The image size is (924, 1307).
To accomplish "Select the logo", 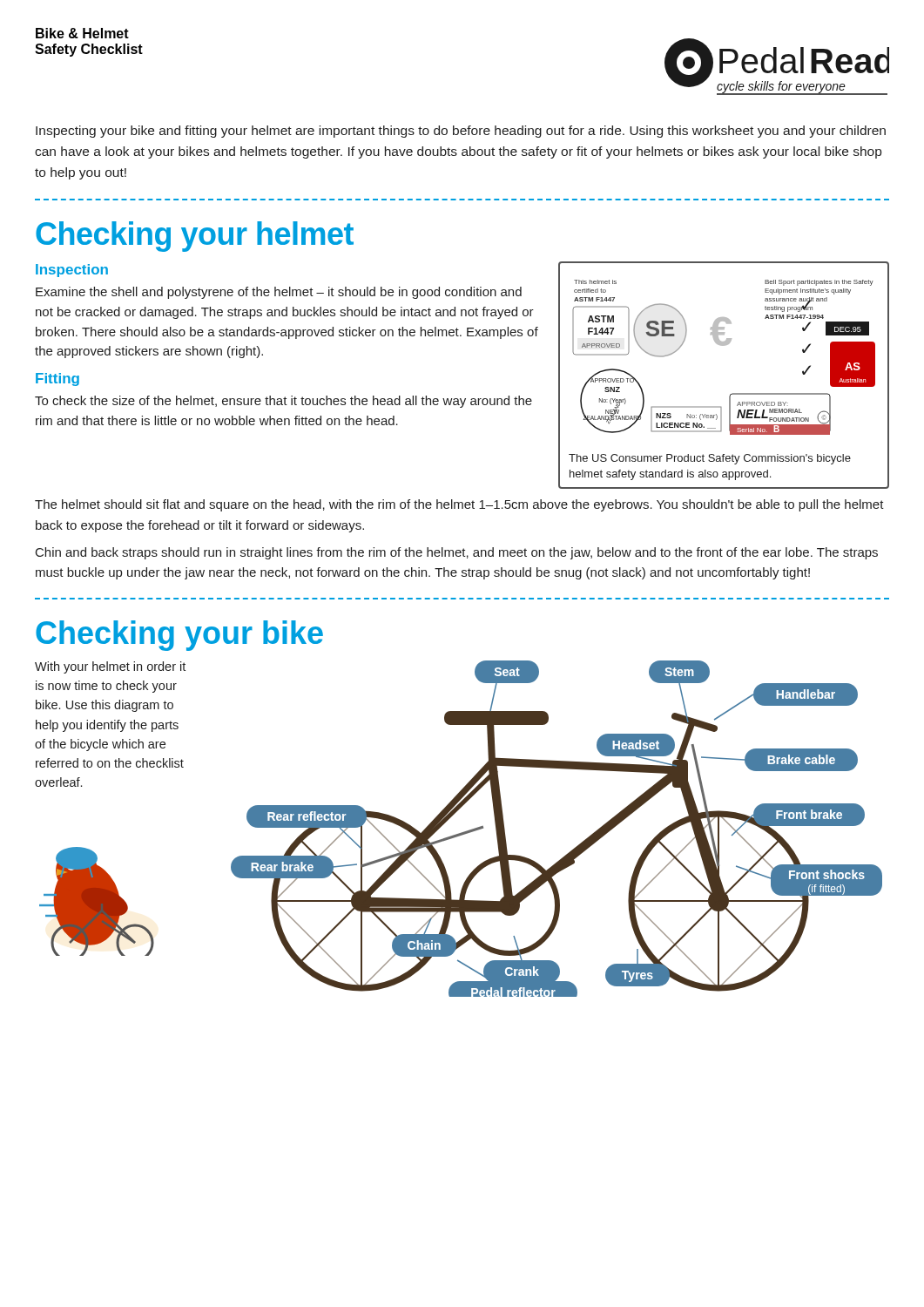I will point(776,68).
